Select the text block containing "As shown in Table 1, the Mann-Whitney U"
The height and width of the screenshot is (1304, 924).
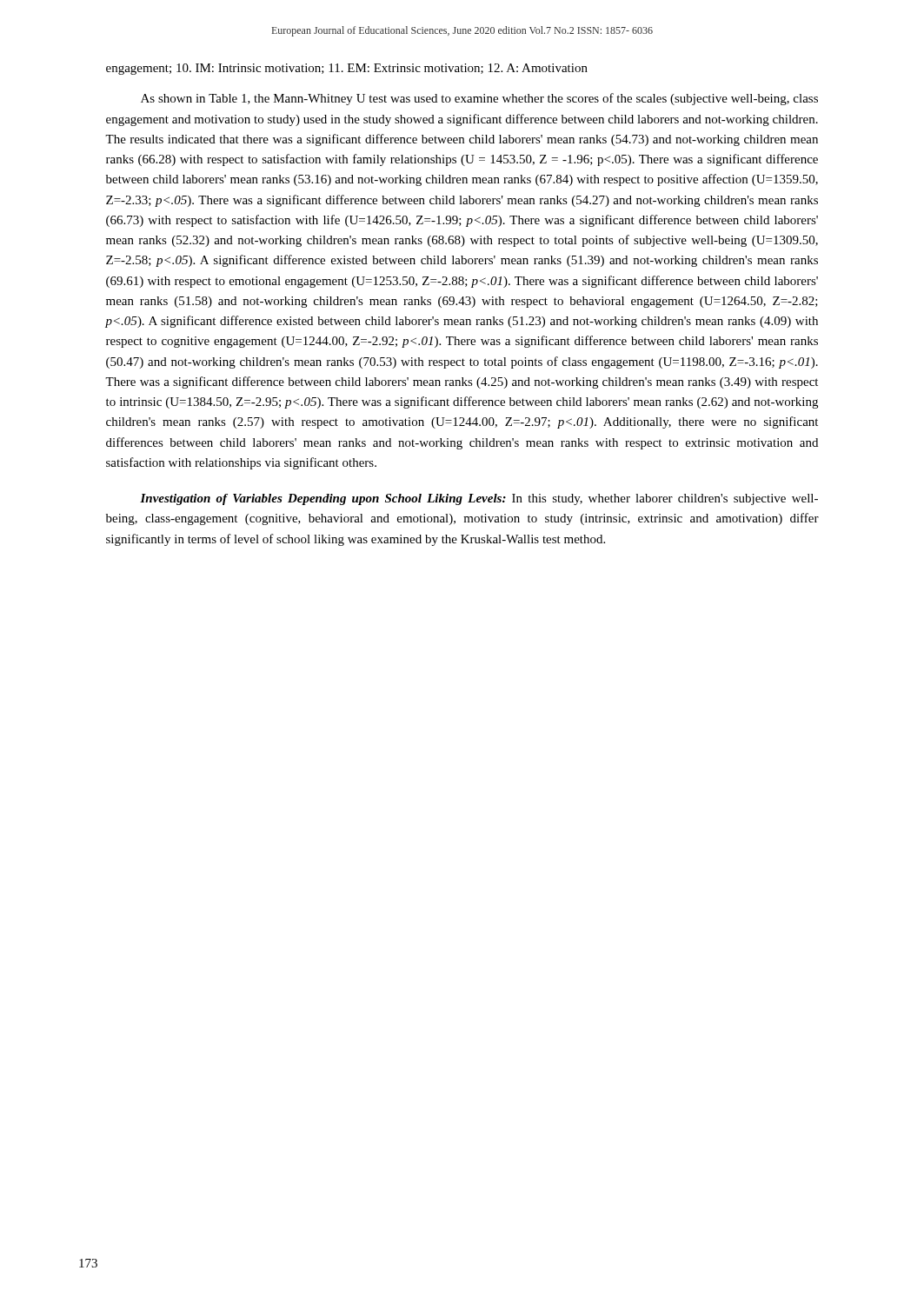point(462,281)
